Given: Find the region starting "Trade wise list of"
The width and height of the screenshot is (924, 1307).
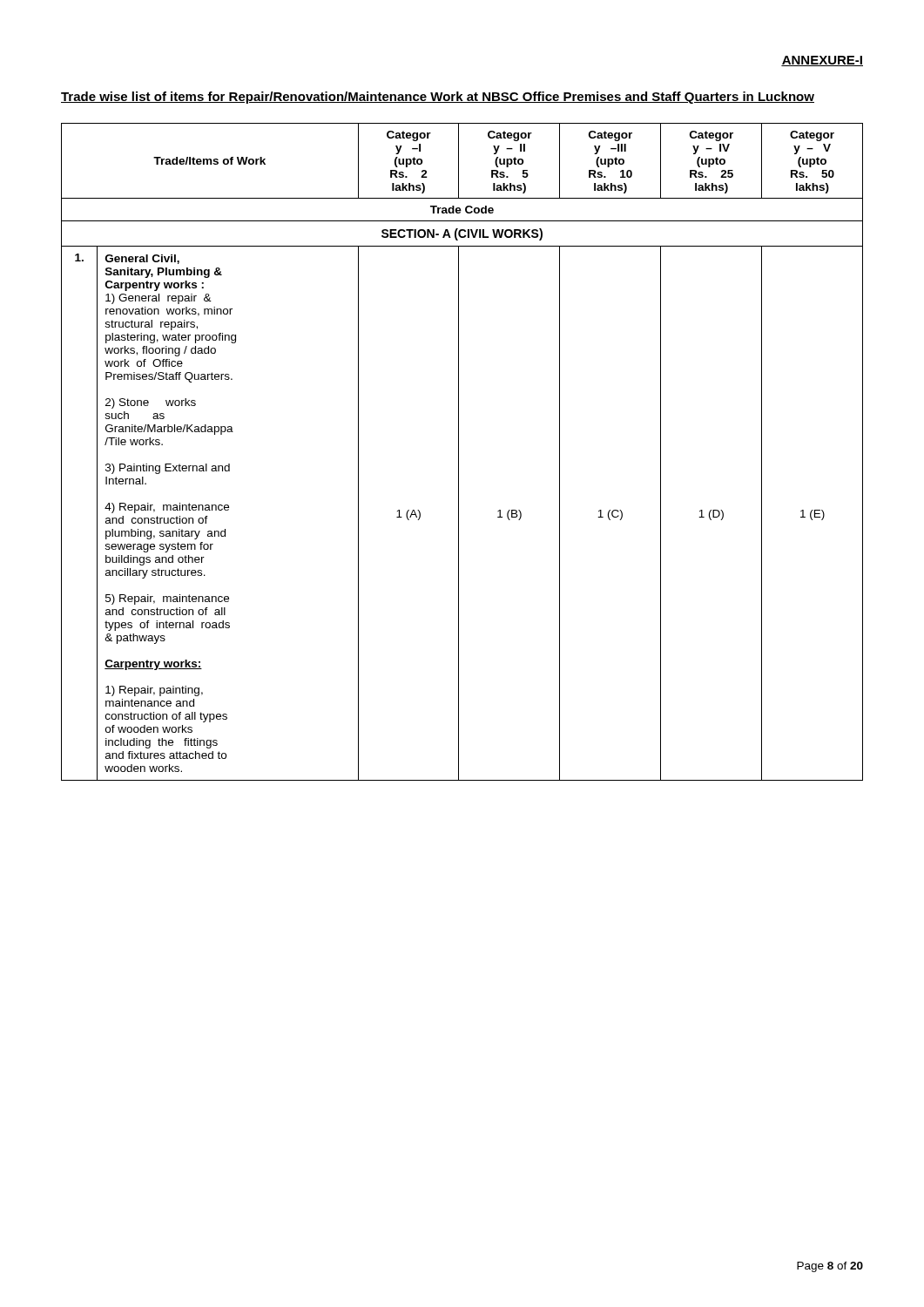Looking at the screenshot, I should 438,96.
